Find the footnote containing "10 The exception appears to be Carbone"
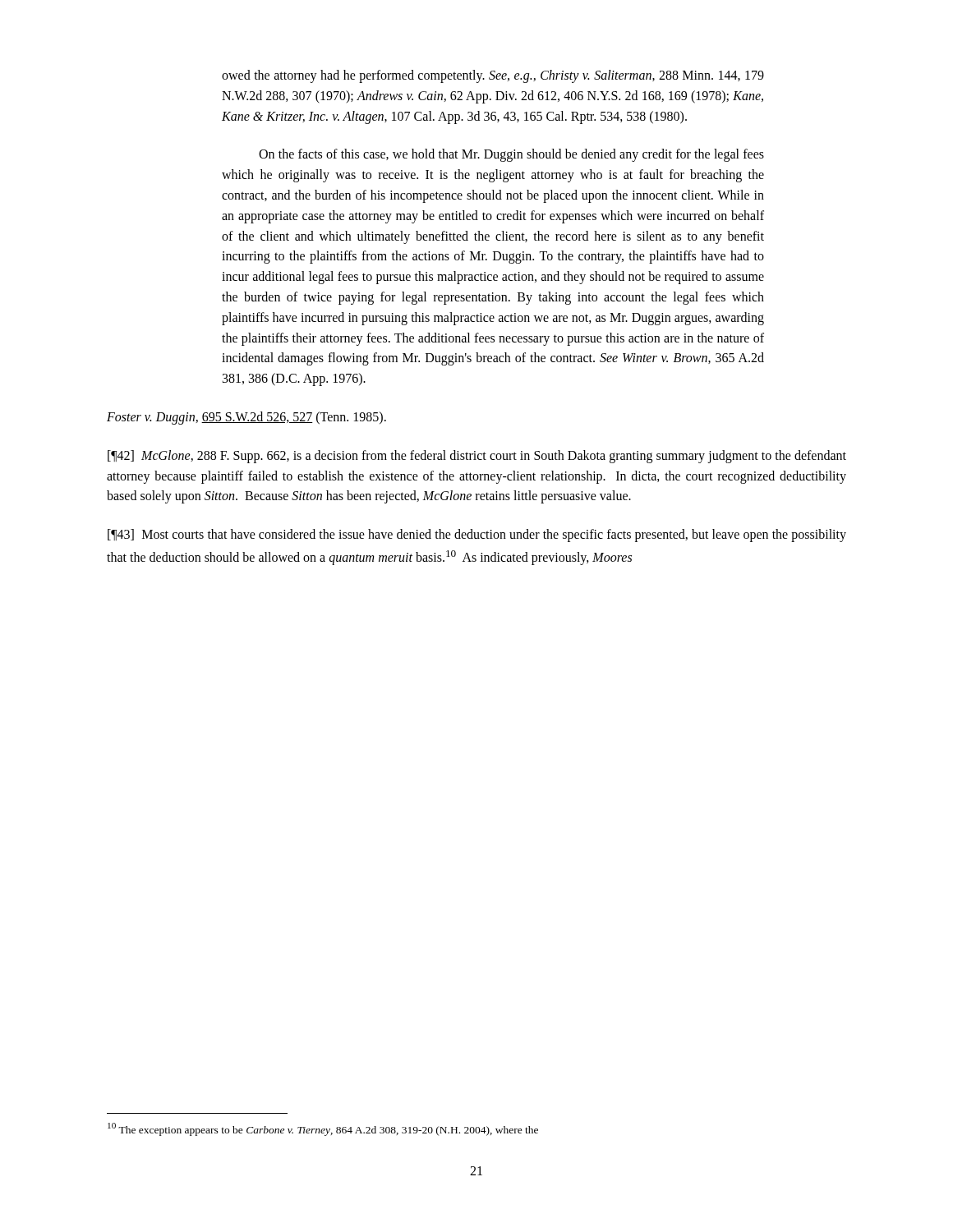Image resolution: width=953 pixels, height=1232 pixels. [x=323, y=1128]
